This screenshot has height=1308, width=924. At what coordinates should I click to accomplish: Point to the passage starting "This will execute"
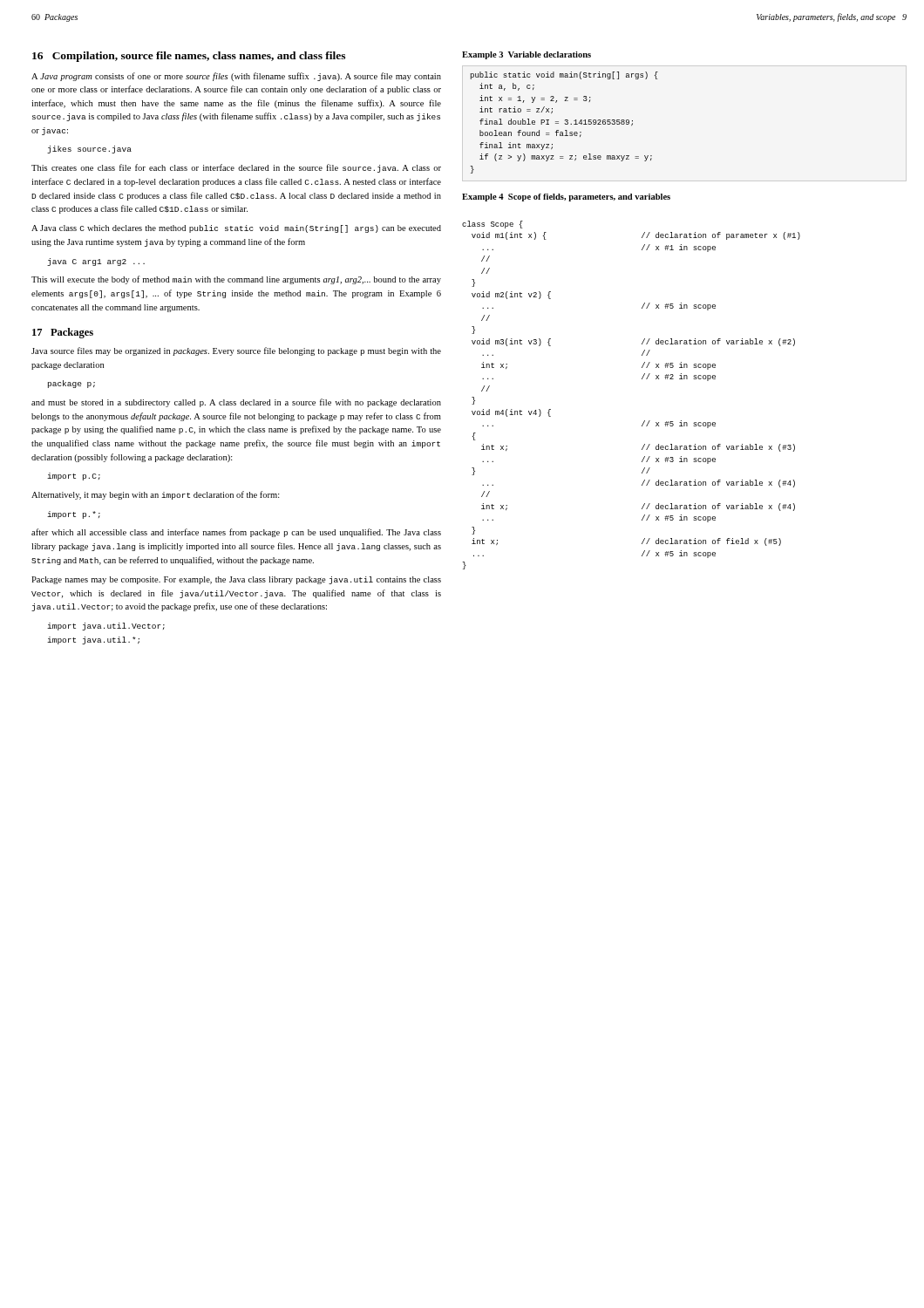pos(236,294)
